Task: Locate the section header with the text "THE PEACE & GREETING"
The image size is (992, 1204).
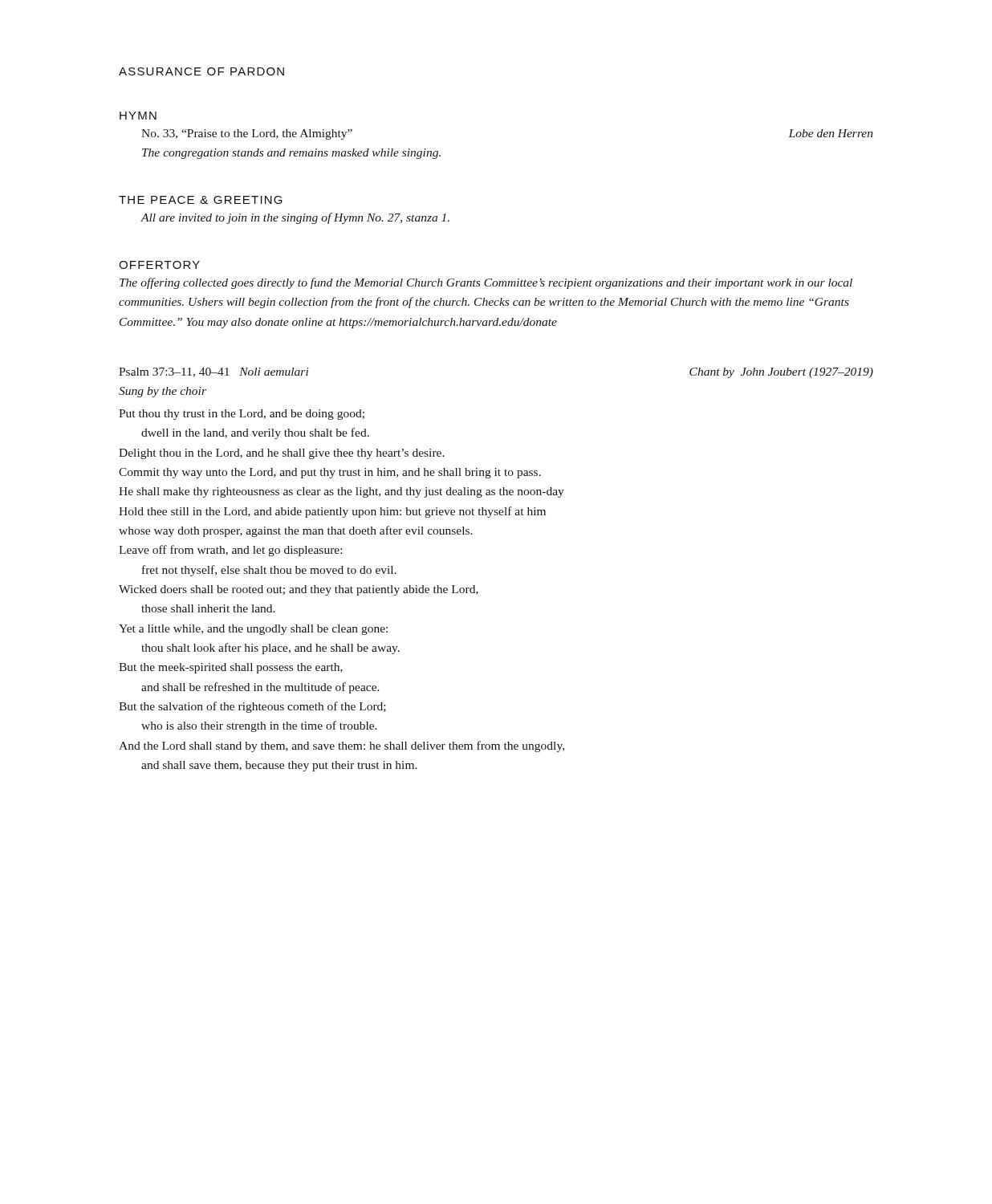Action: [x=201, y=200]
